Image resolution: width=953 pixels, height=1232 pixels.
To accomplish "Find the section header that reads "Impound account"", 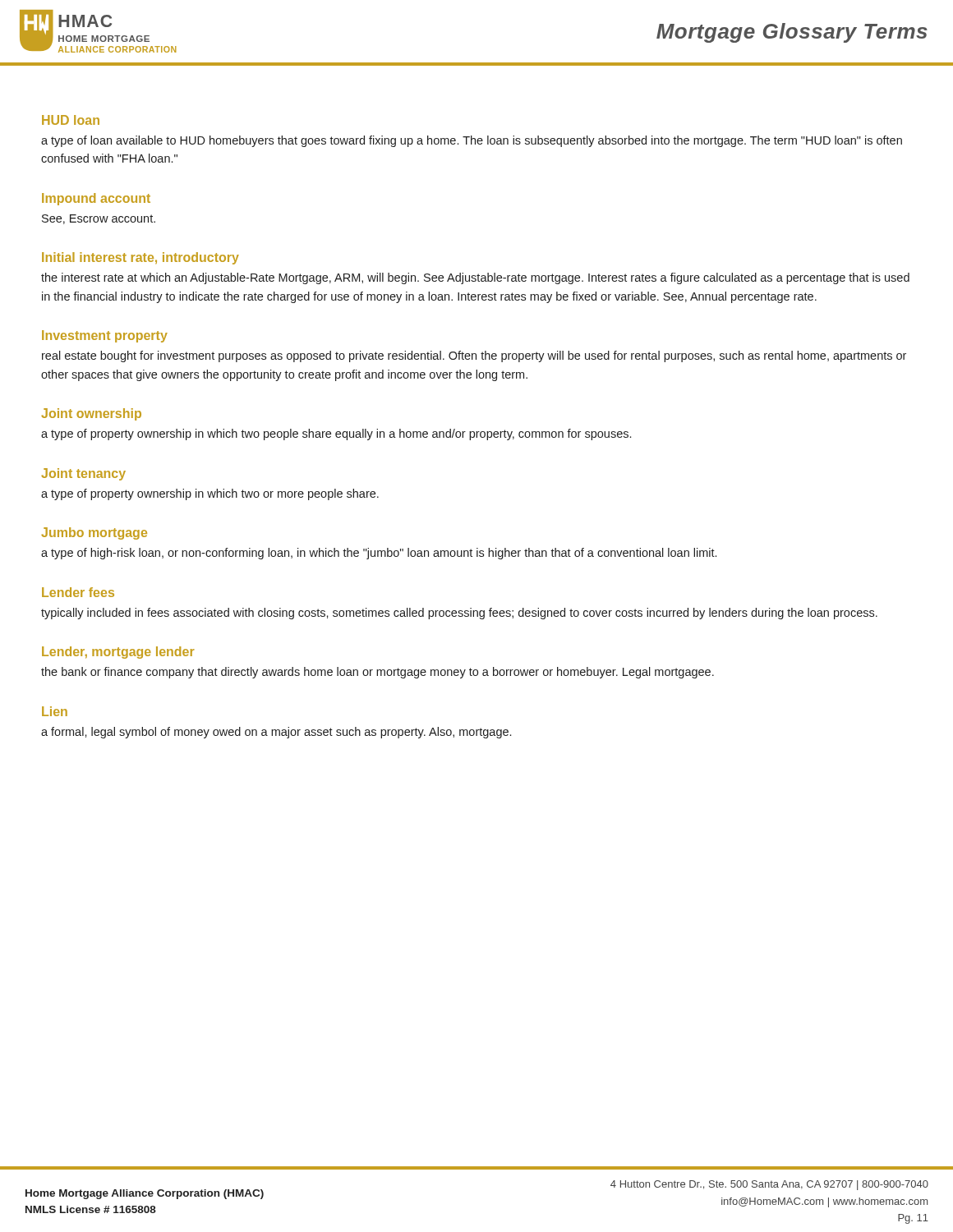I will point(96,198).
